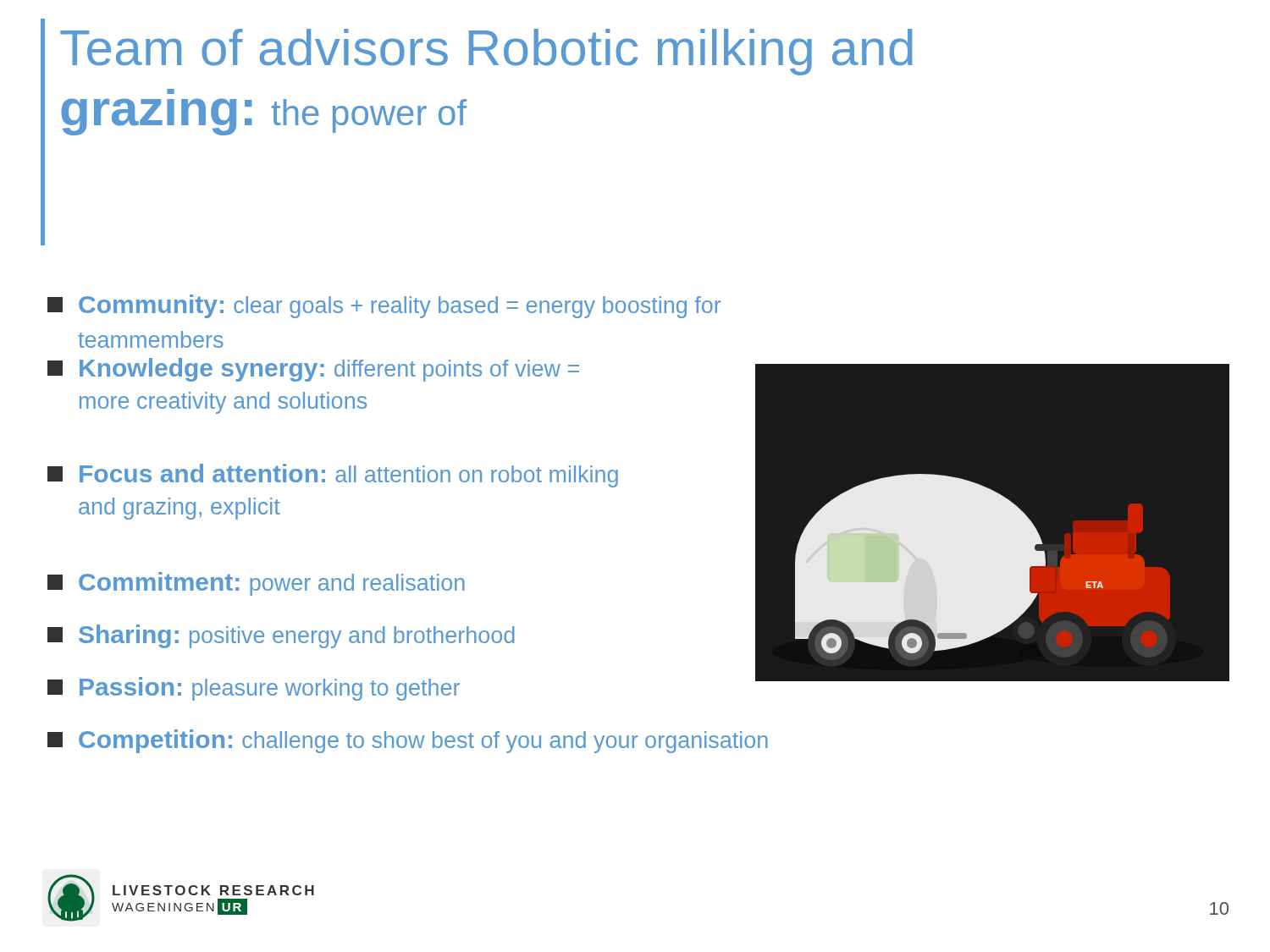
Task: Locate the photo
Action: click(x=992, y=523)
